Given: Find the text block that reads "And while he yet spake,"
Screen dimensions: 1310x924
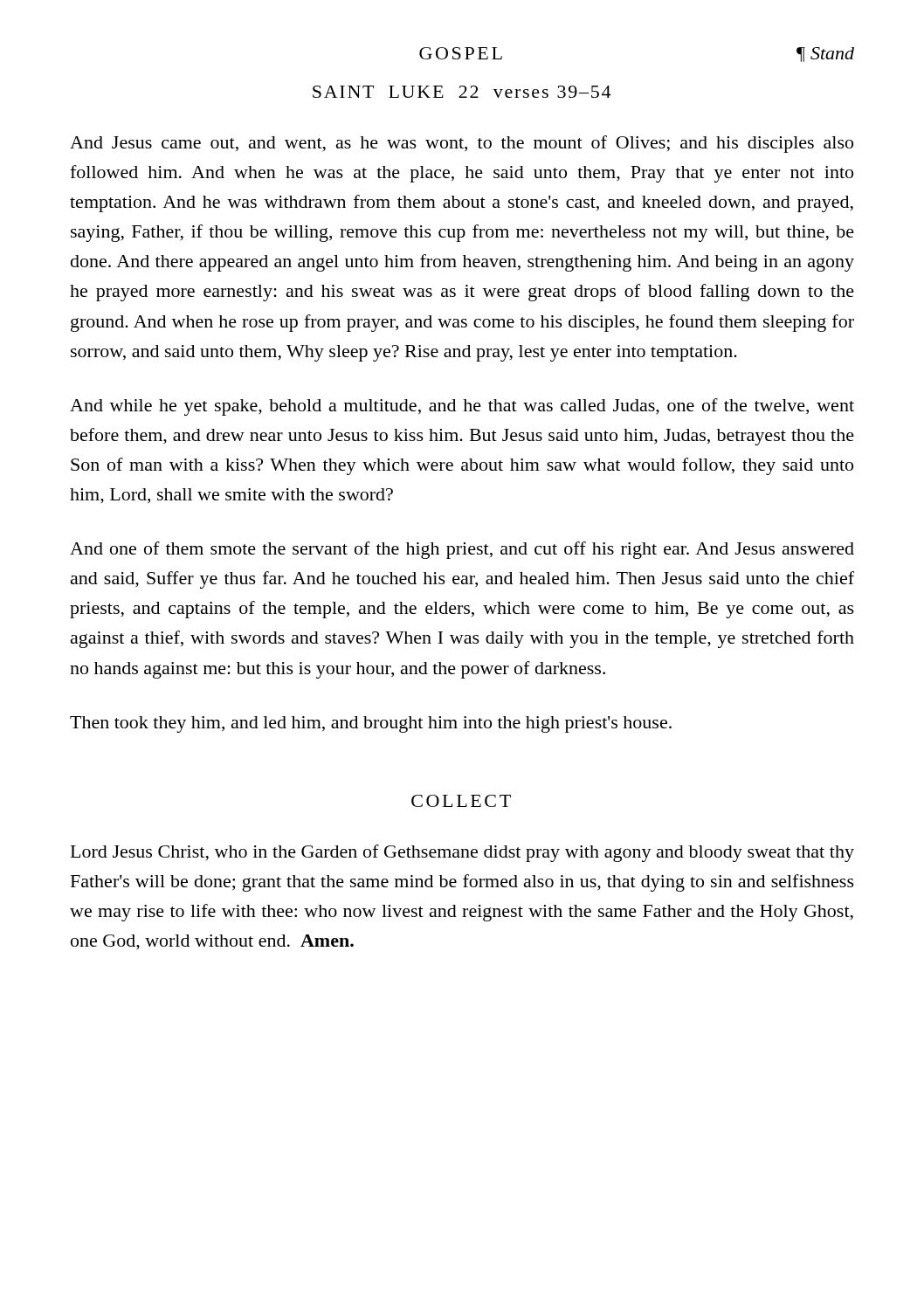Looking at the screenshot, I should pyautogui.click(x=462, y=449).
